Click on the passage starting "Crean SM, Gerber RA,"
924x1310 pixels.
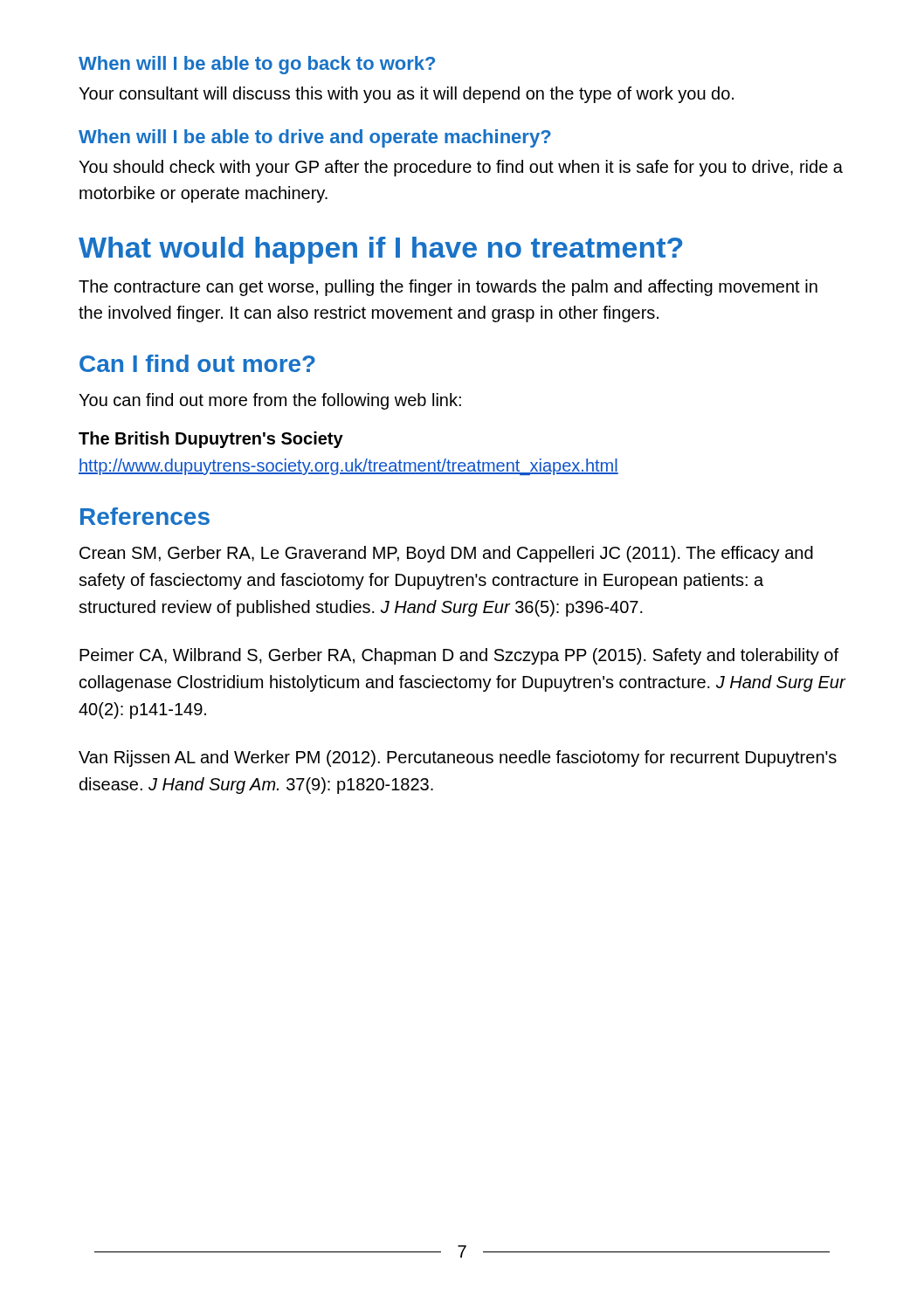tap(446, 580)
